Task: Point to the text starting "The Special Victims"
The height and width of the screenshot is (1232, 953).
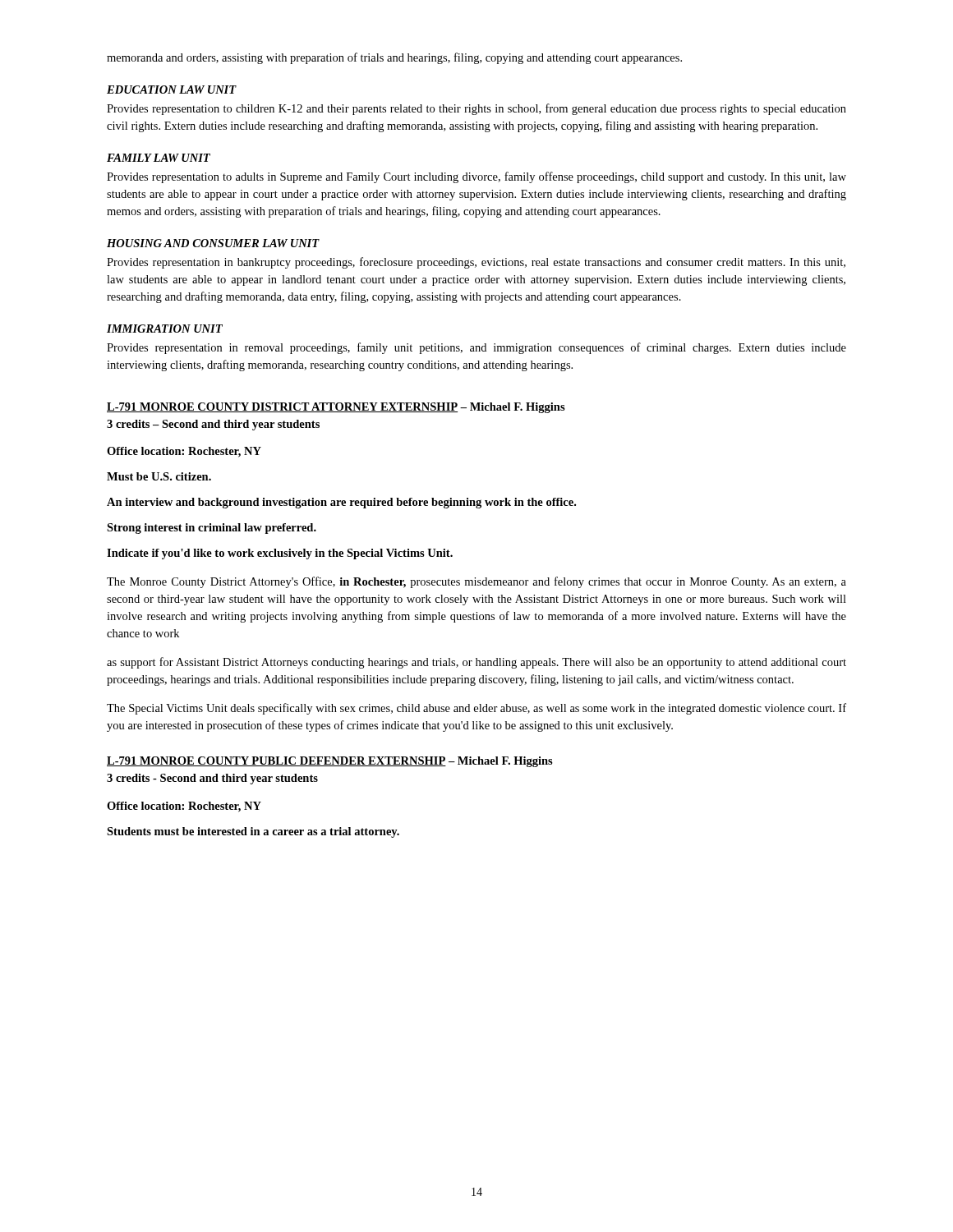Action: click(x=476, y=717)
